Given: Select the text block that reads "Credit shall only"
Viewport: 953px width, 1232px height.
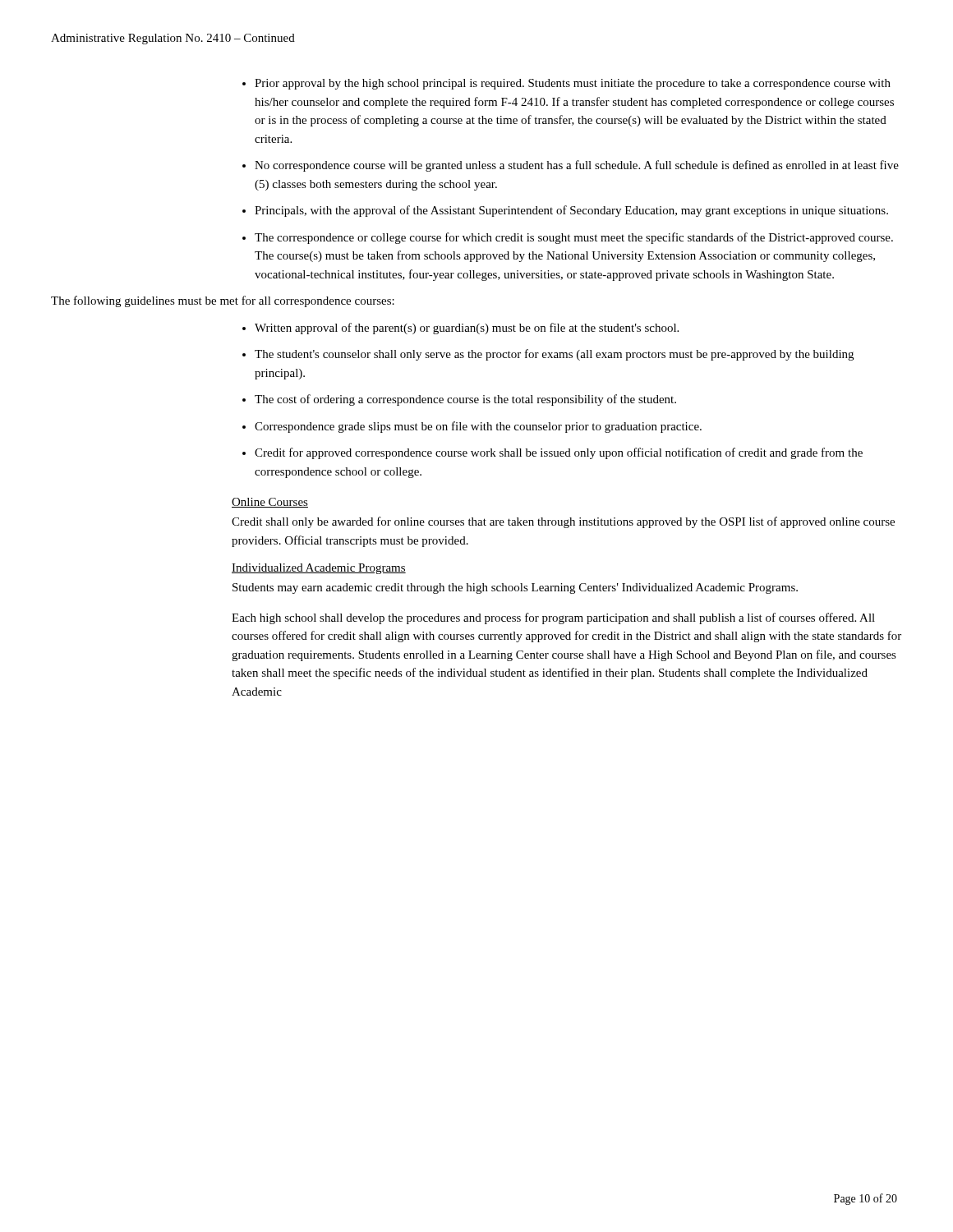Looking at the screenshot, I should click(563, 531).
